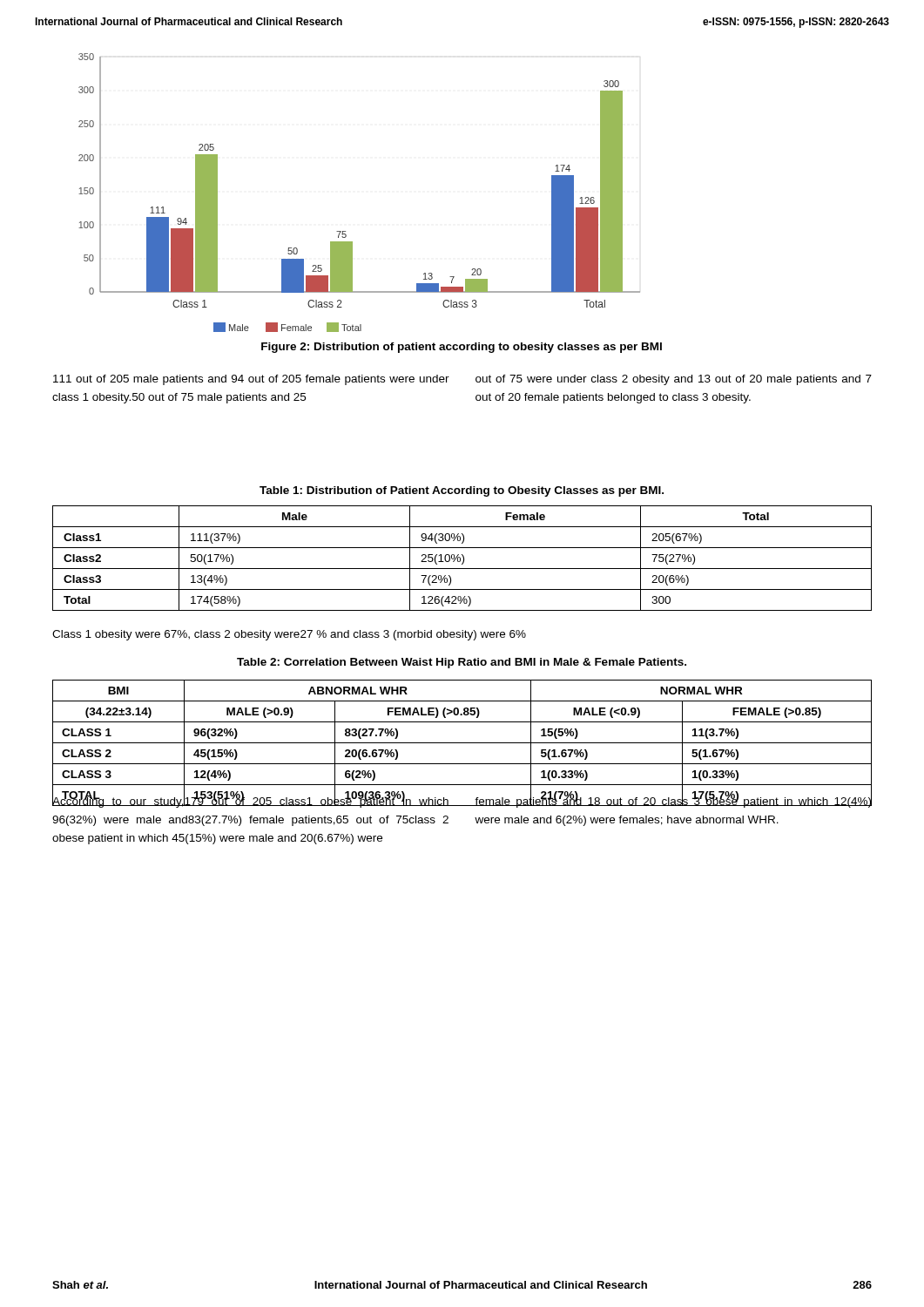
Task: Select the text block with the text "Class 1 obesity were 67%, class 2 obesity"
Action: (289, 634)
